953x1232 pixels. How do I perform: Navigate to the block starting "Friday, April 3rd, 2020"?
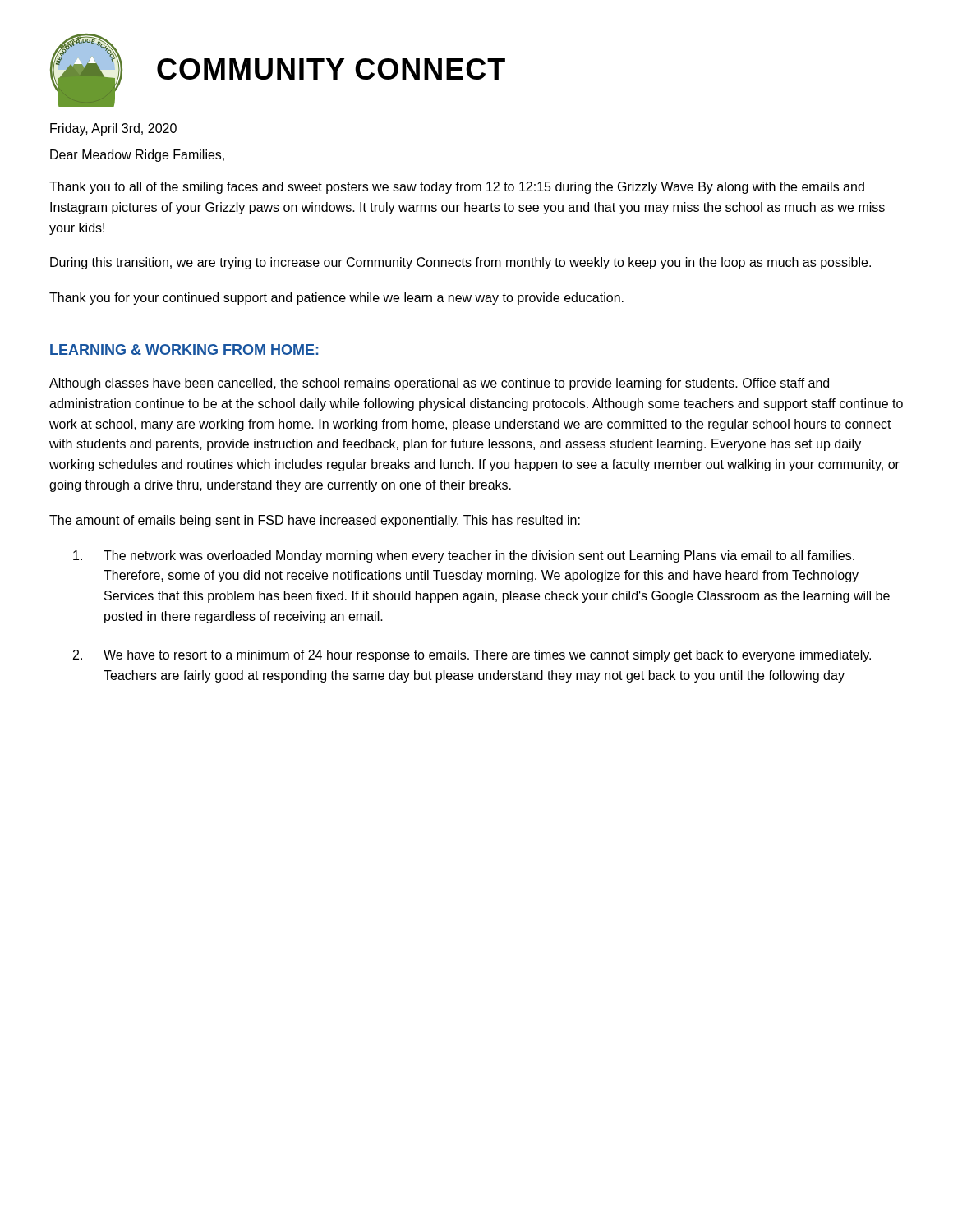(113, 129)
